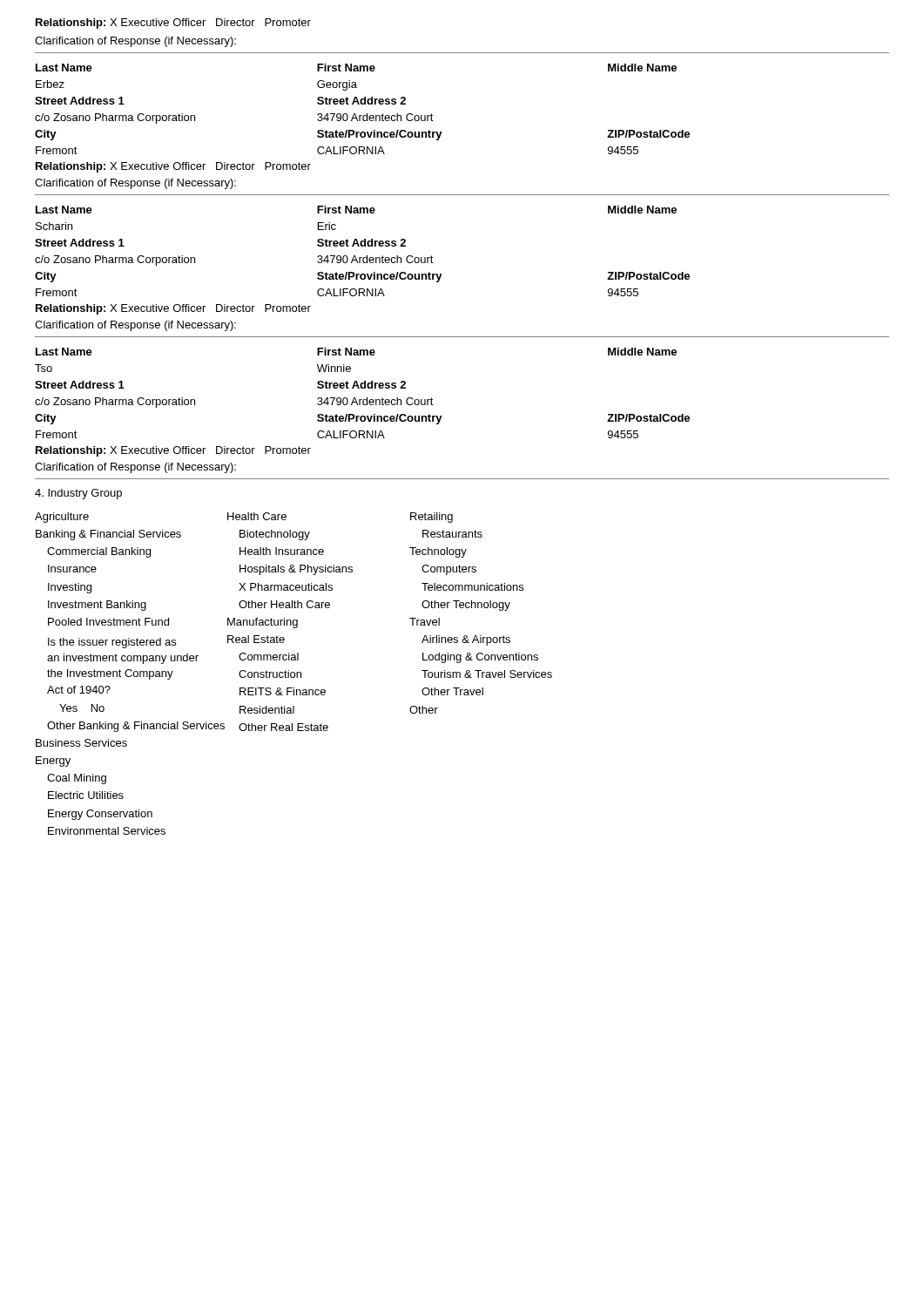Image resolution: width=924 pixels, height=1307 pixels.
Task: Click on the block starting "X Pharmaceuticals"
Action: (x=286, y=586)
